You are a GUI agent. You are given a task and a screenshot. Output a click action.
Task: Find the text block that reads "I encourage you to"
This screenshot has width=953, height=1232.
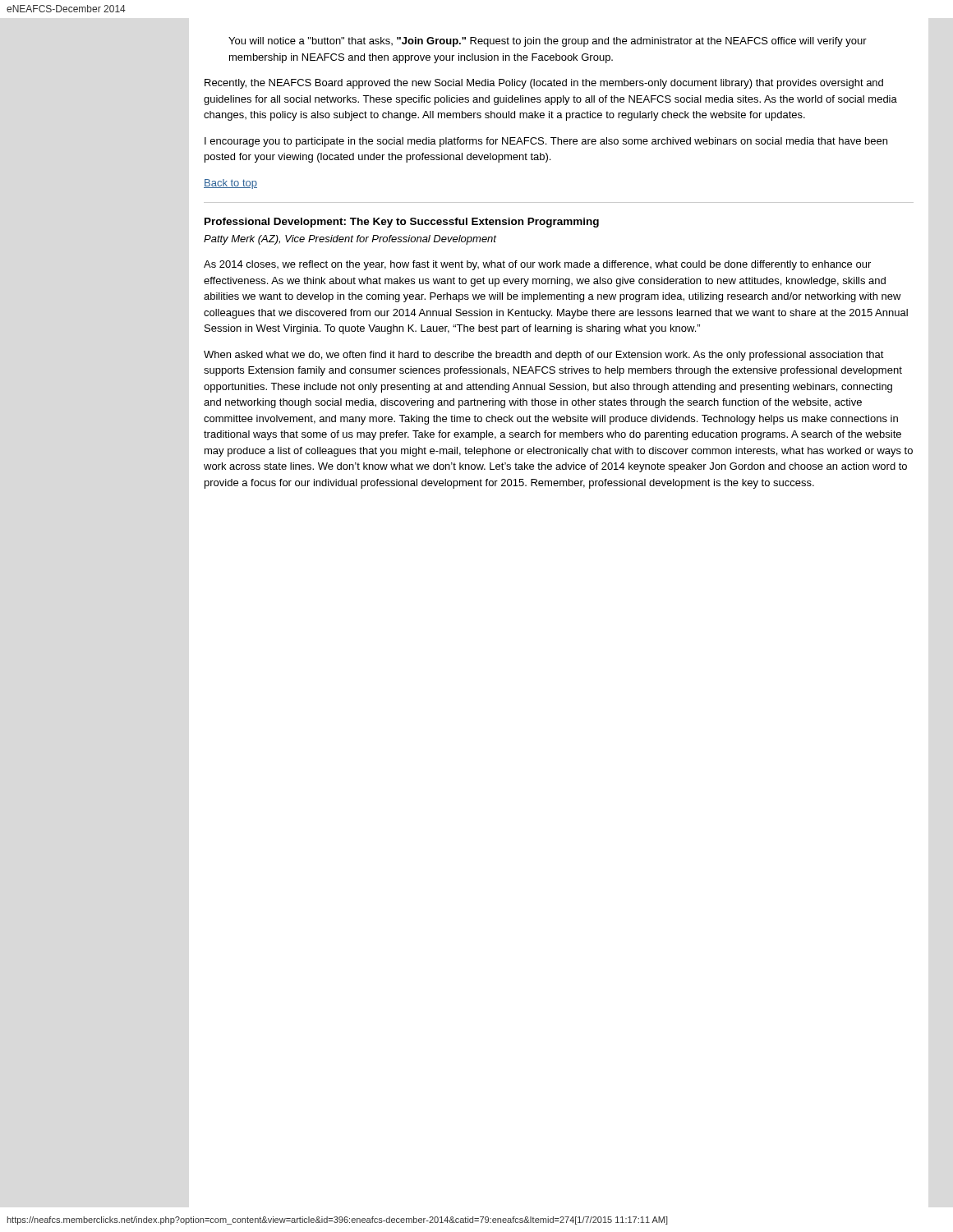pyautogui.click(x=546, y=148)
